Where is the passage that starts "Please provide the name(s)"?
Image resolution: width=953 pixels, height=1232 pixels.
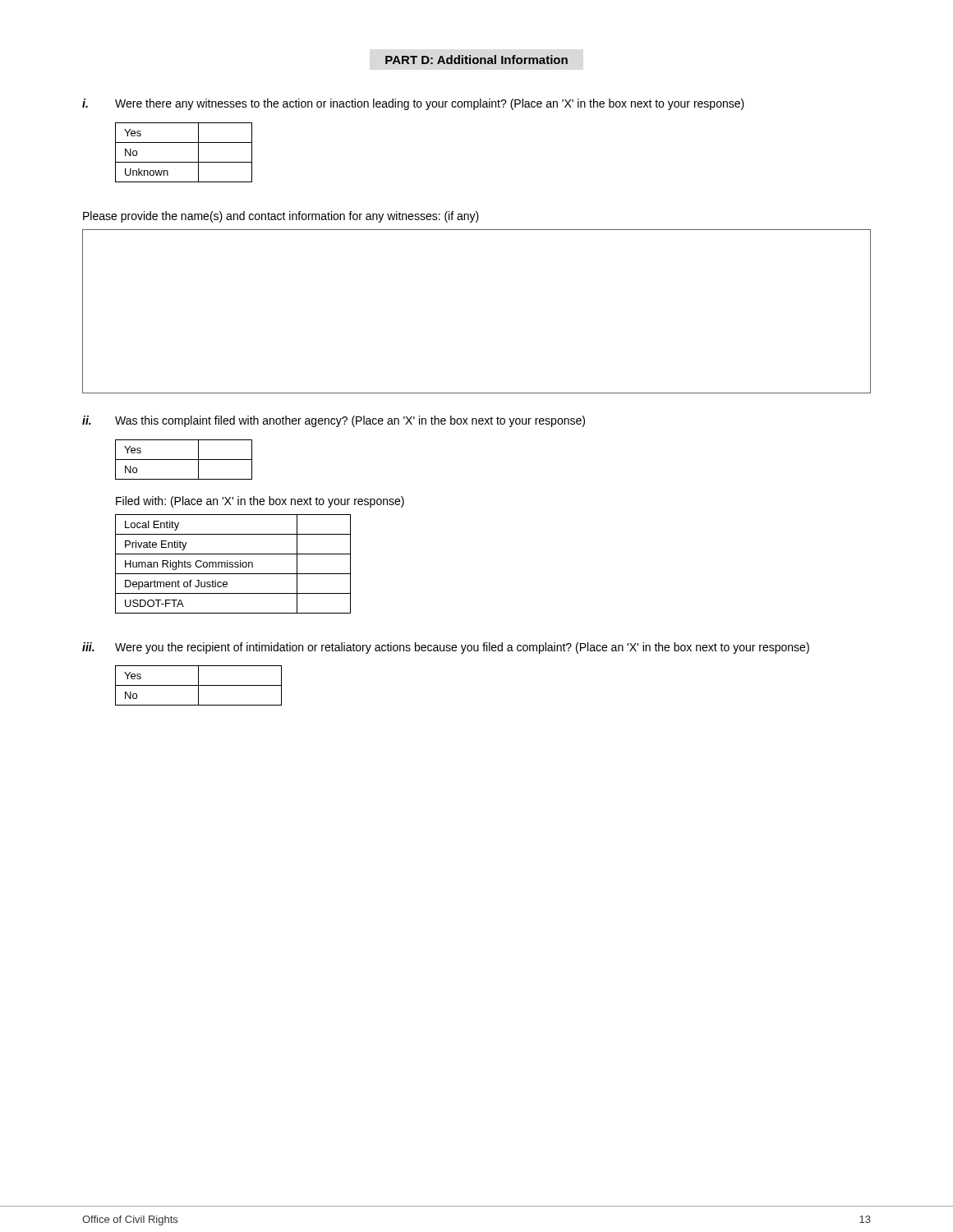point(281,216)
